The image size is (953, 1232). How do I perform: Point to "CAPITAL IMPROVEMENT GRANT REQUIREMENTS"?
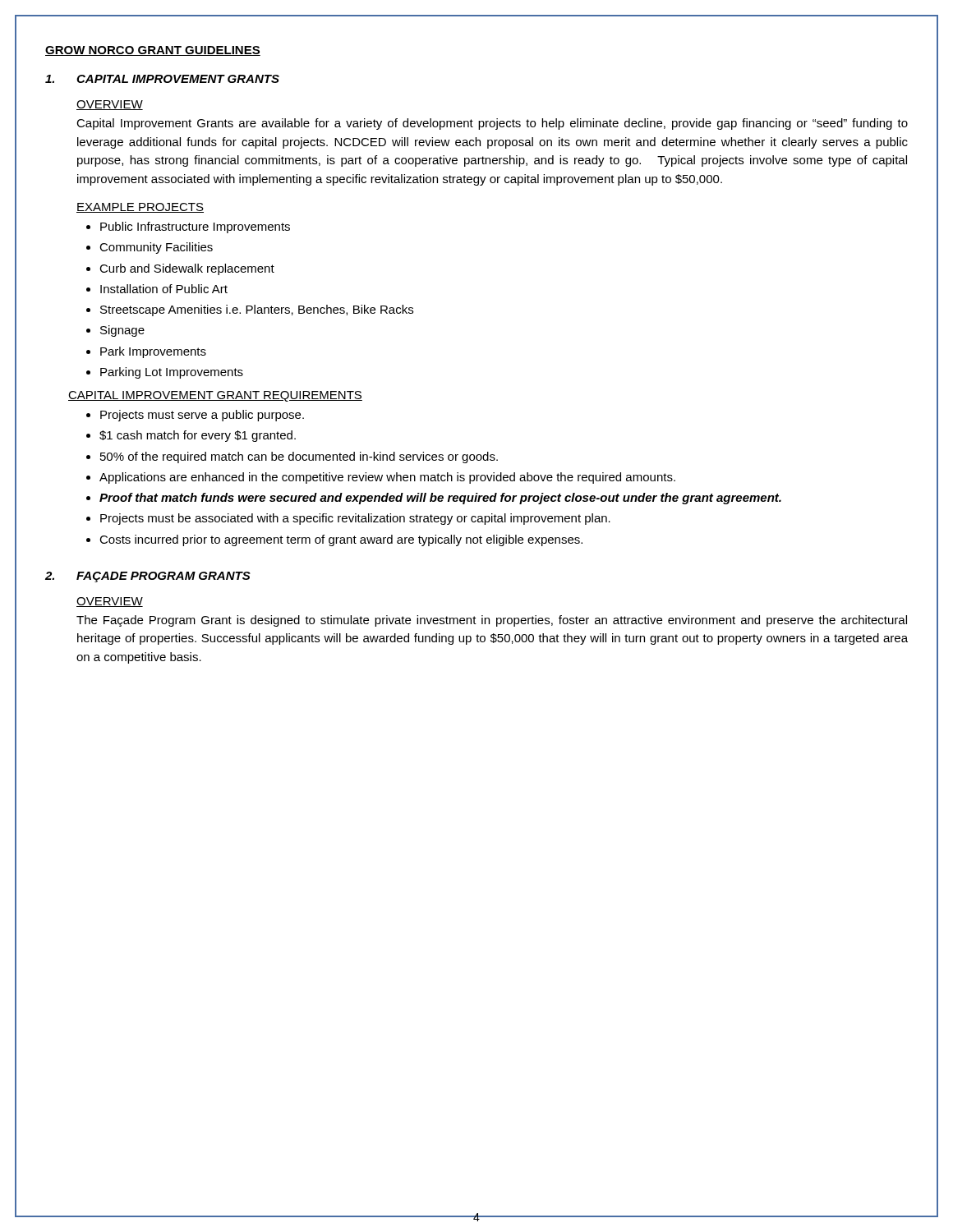[215, 395]
